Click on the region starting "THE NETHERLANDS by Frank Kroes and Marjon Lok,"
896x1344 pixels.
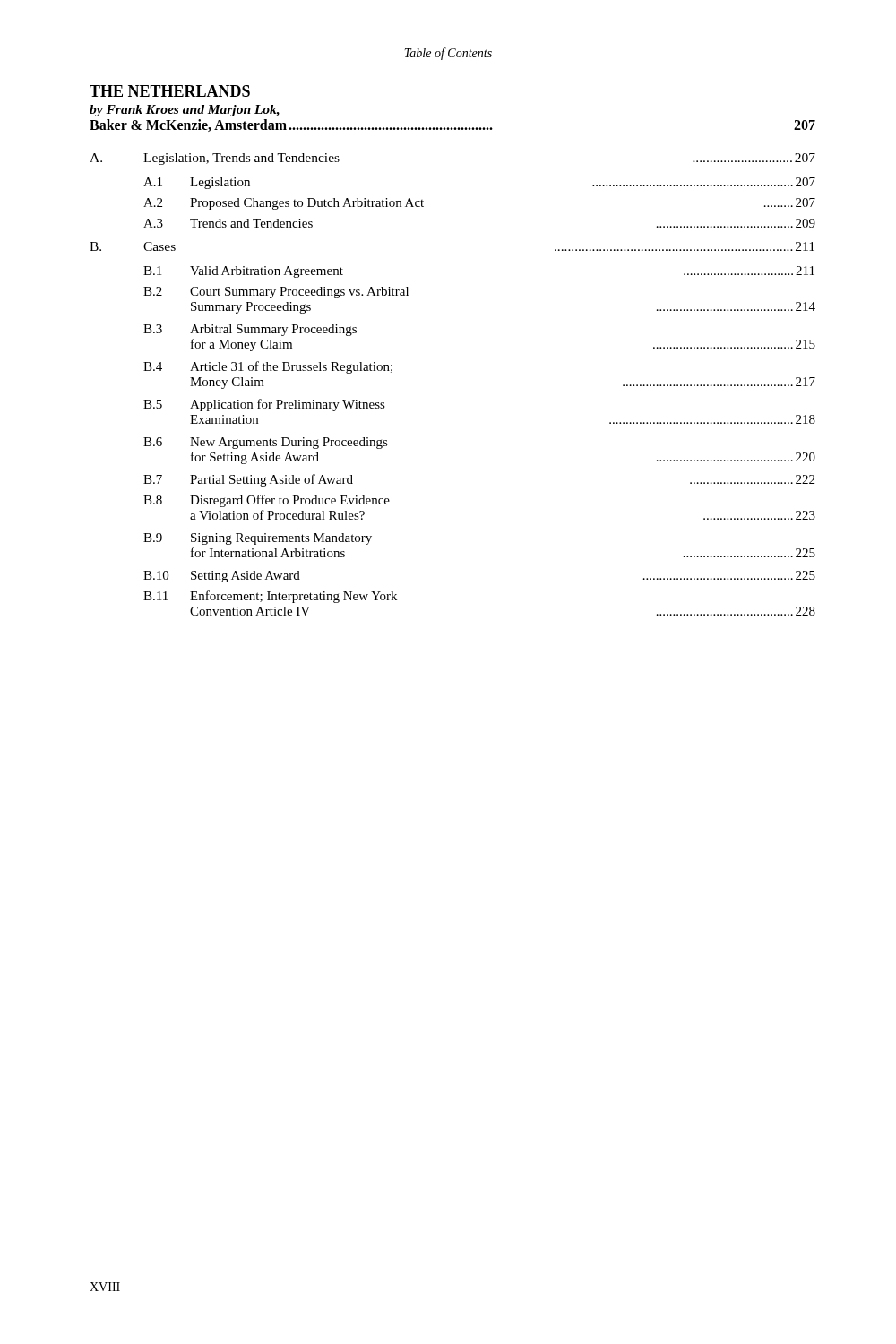click(x=170, y=91)
